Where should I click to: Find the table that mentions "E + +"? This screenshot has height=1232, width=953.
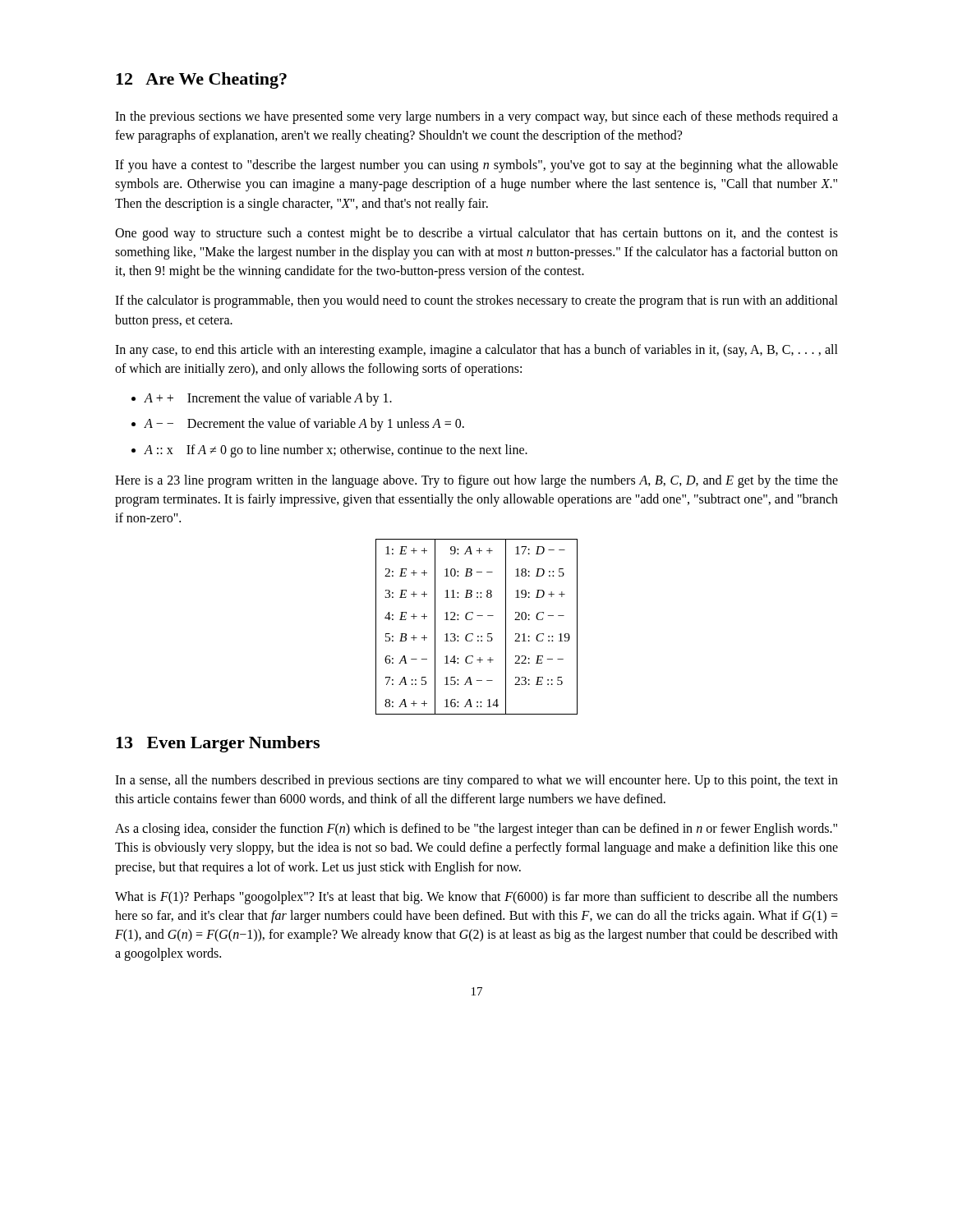click(476, 627)
